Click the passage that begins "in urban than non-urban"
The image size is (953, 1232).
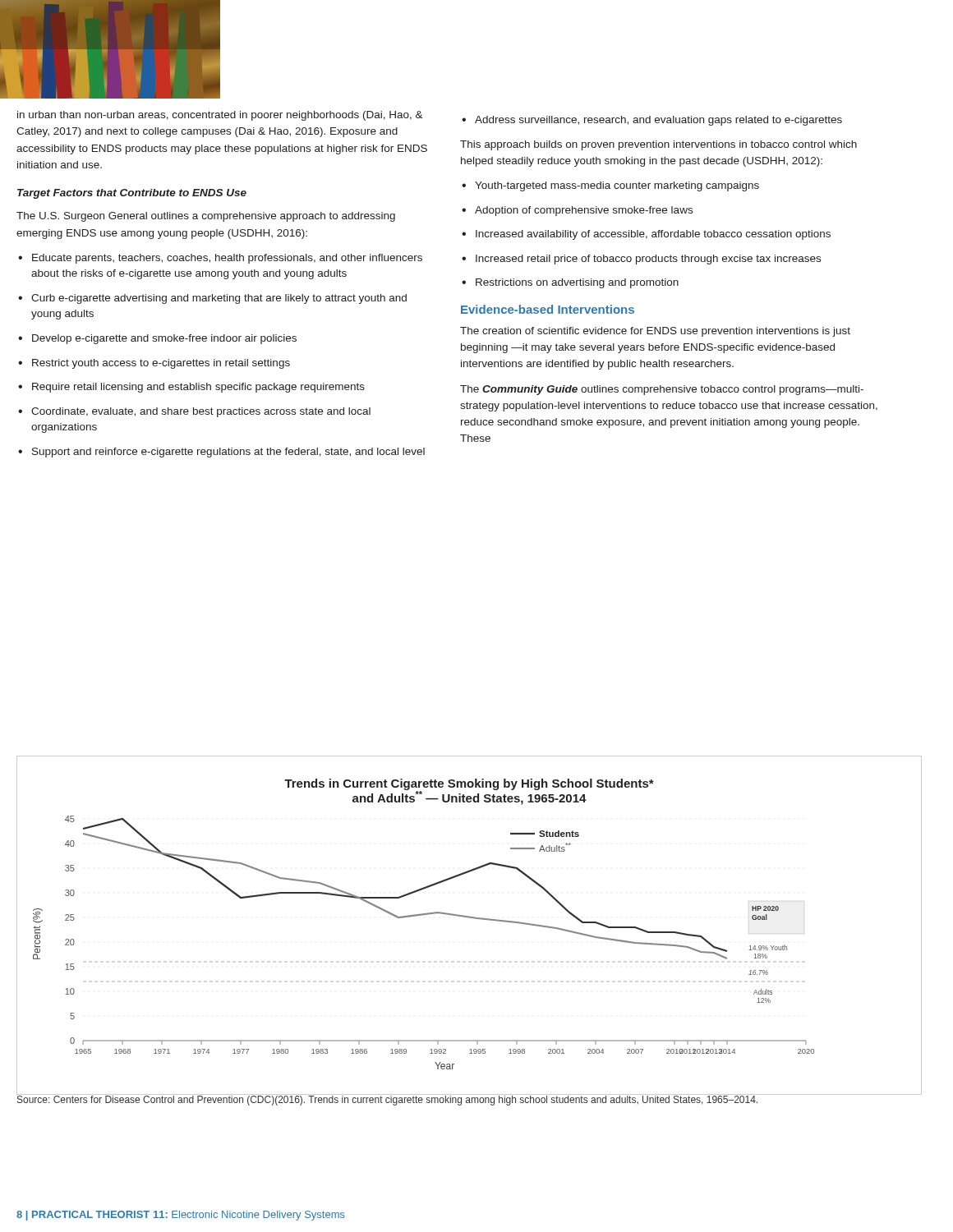point(226,140)
